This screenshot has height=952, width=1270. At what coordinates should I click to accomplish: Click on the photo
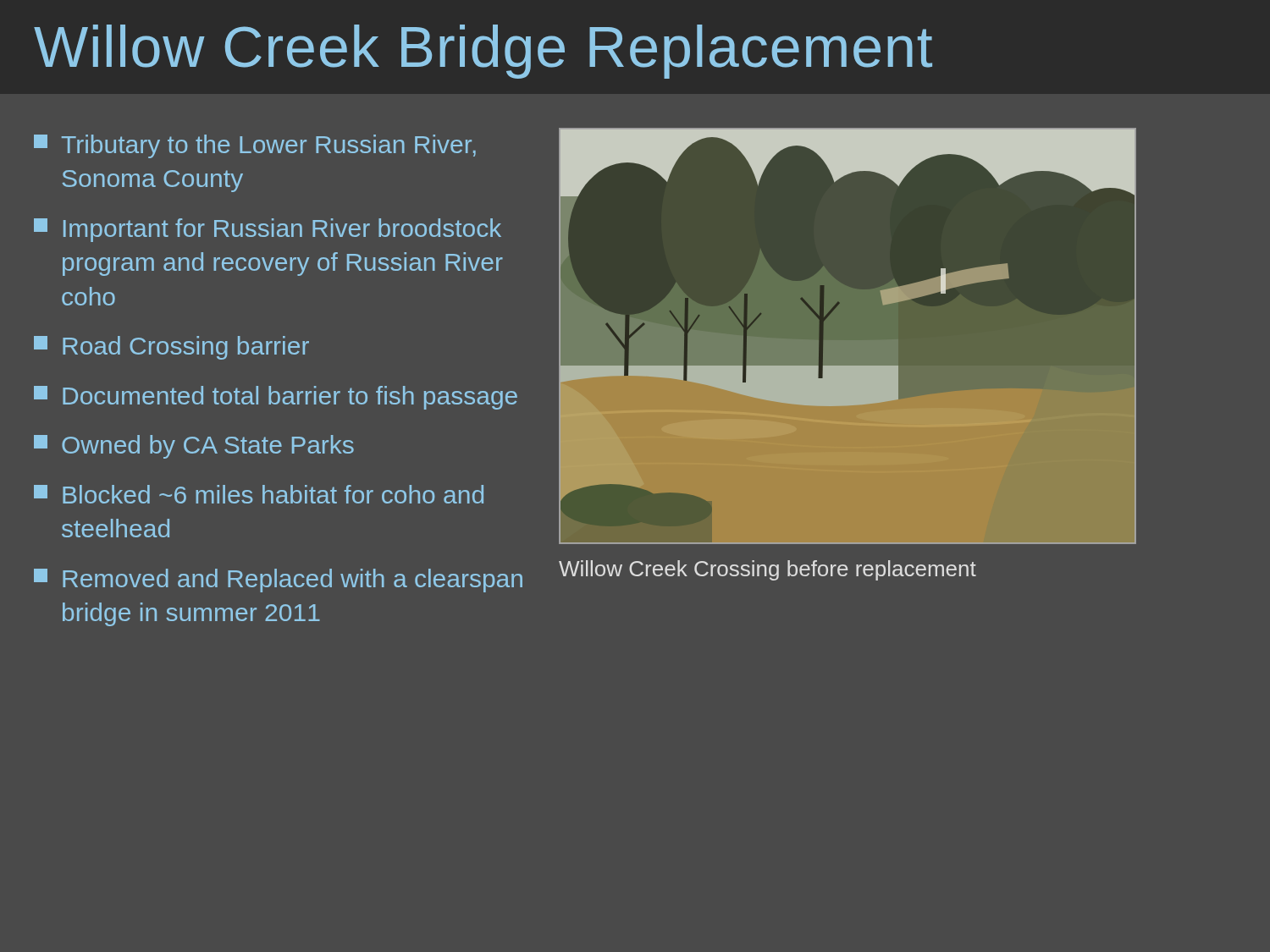(x=848, y=336)
